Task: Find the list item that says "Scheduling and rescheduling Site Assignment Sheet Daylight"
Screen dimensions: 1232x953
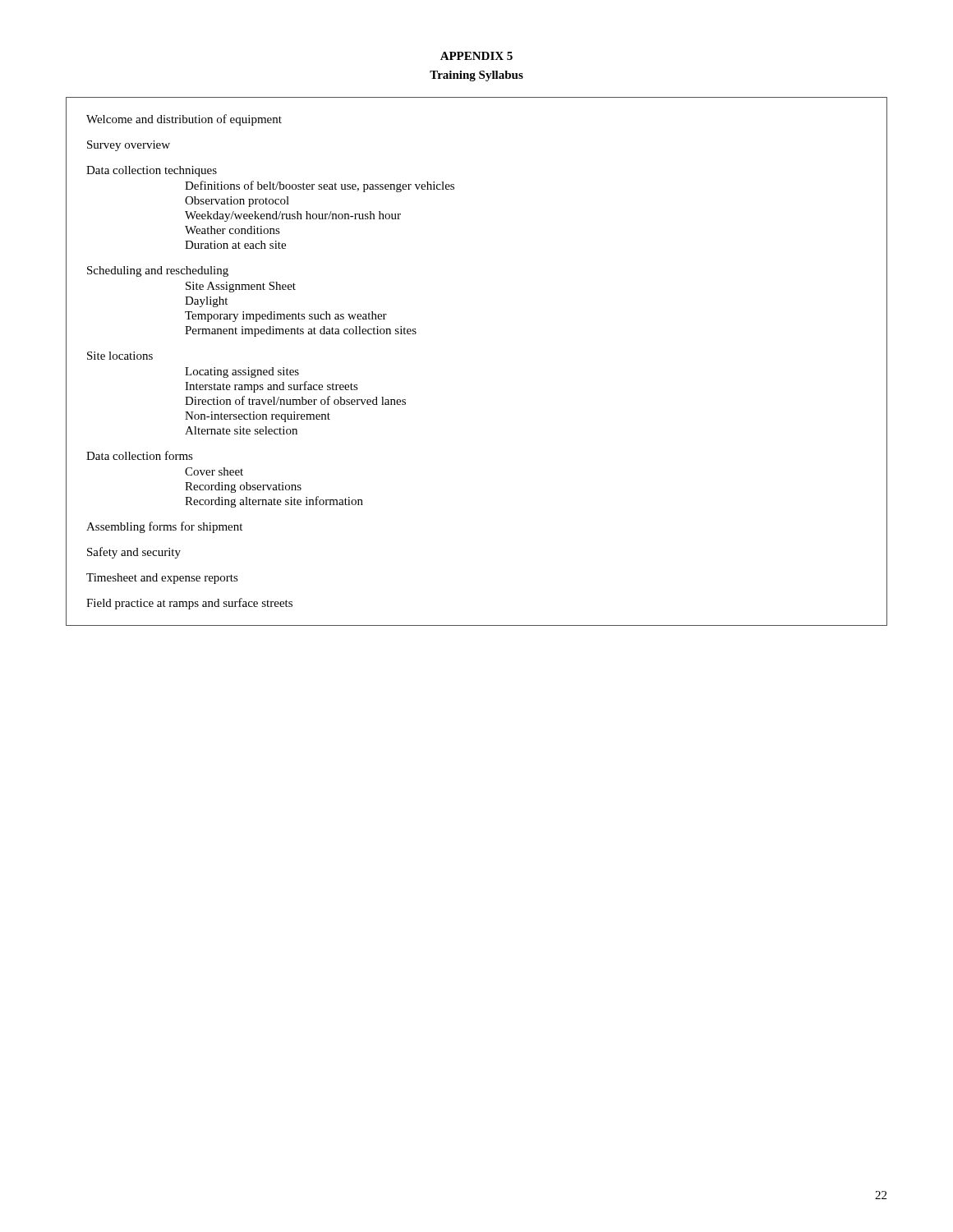Action: click(x=158, y=271)
